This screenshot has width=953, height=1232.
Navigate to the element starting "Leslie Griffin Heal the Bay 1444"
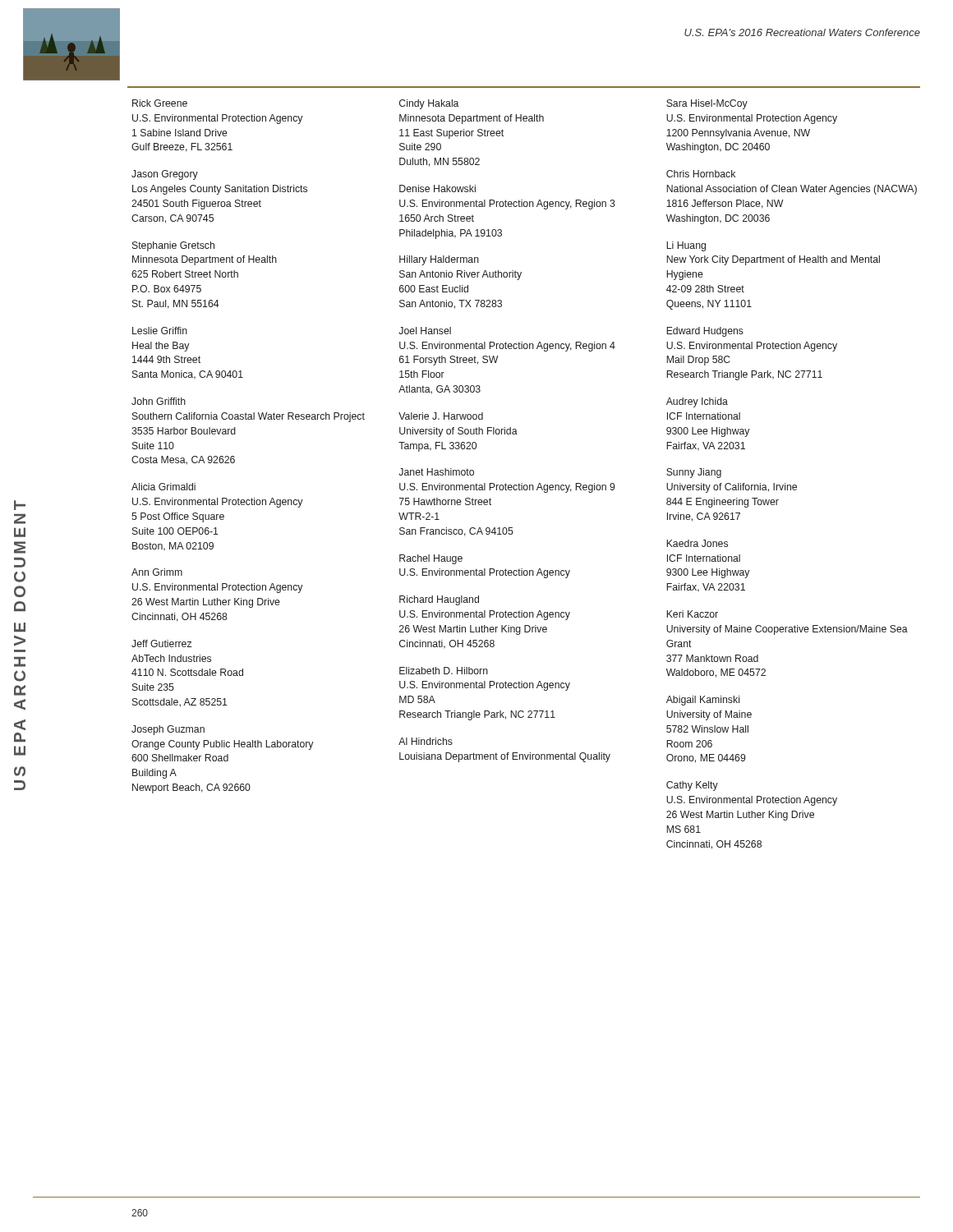187,353
